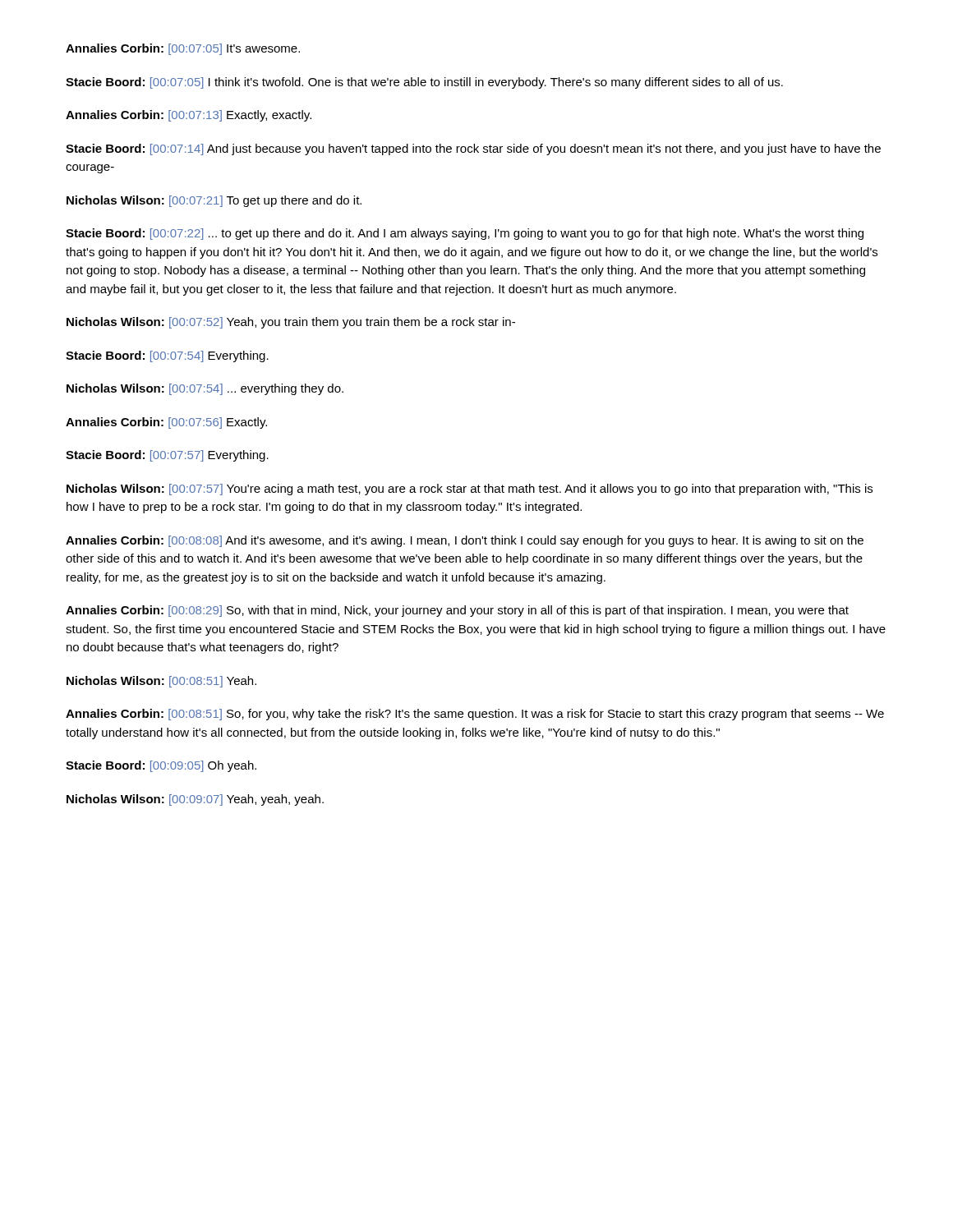Select the passage starting "Annalies Corbin: [00:08:29]"
The width and height of the screenshot is (953, 1232).
pyautogui.click(x=476, y=628)
